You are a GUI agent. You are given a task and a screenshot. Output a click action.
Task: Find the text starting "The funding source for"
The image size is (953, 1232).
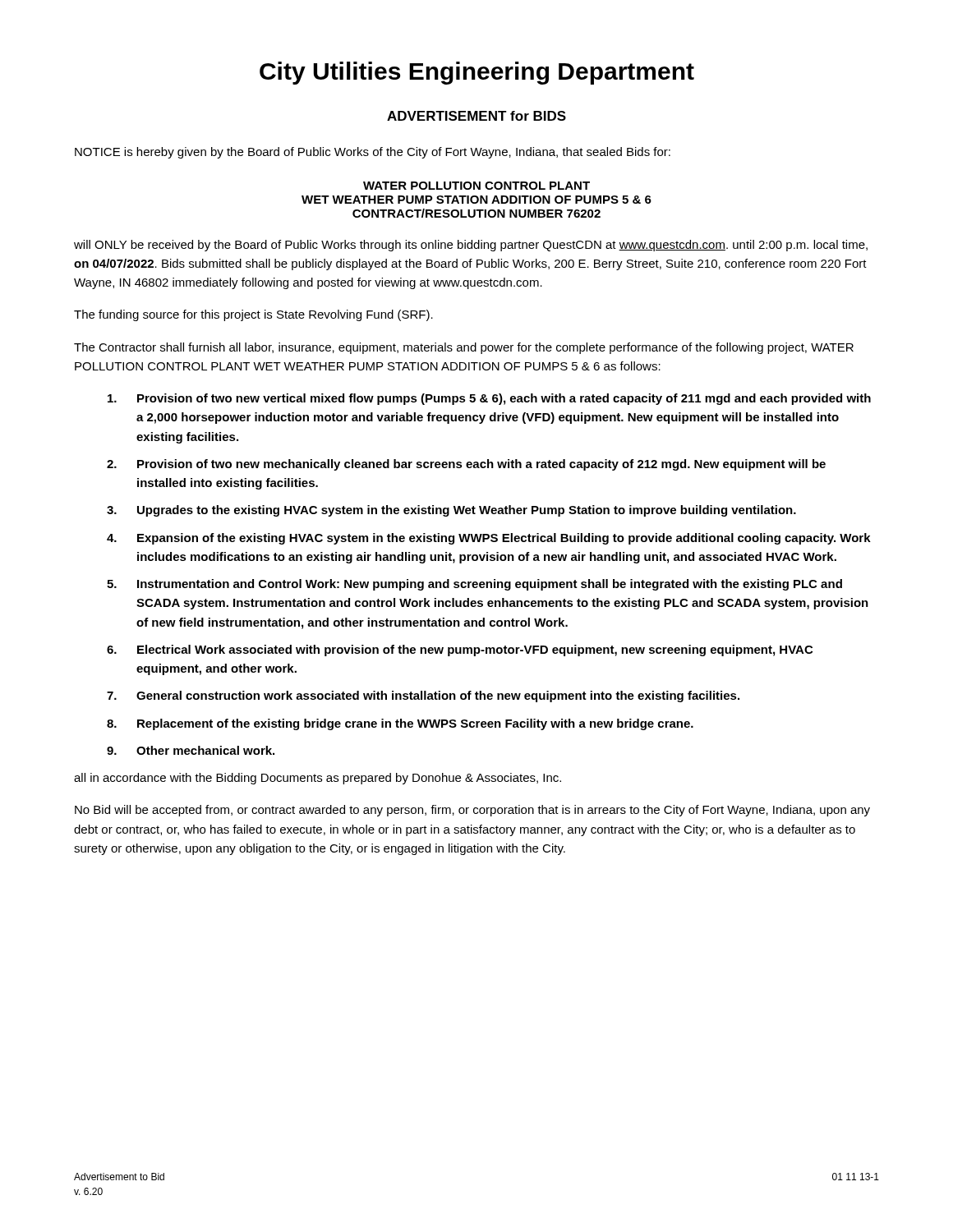(254, 314)
